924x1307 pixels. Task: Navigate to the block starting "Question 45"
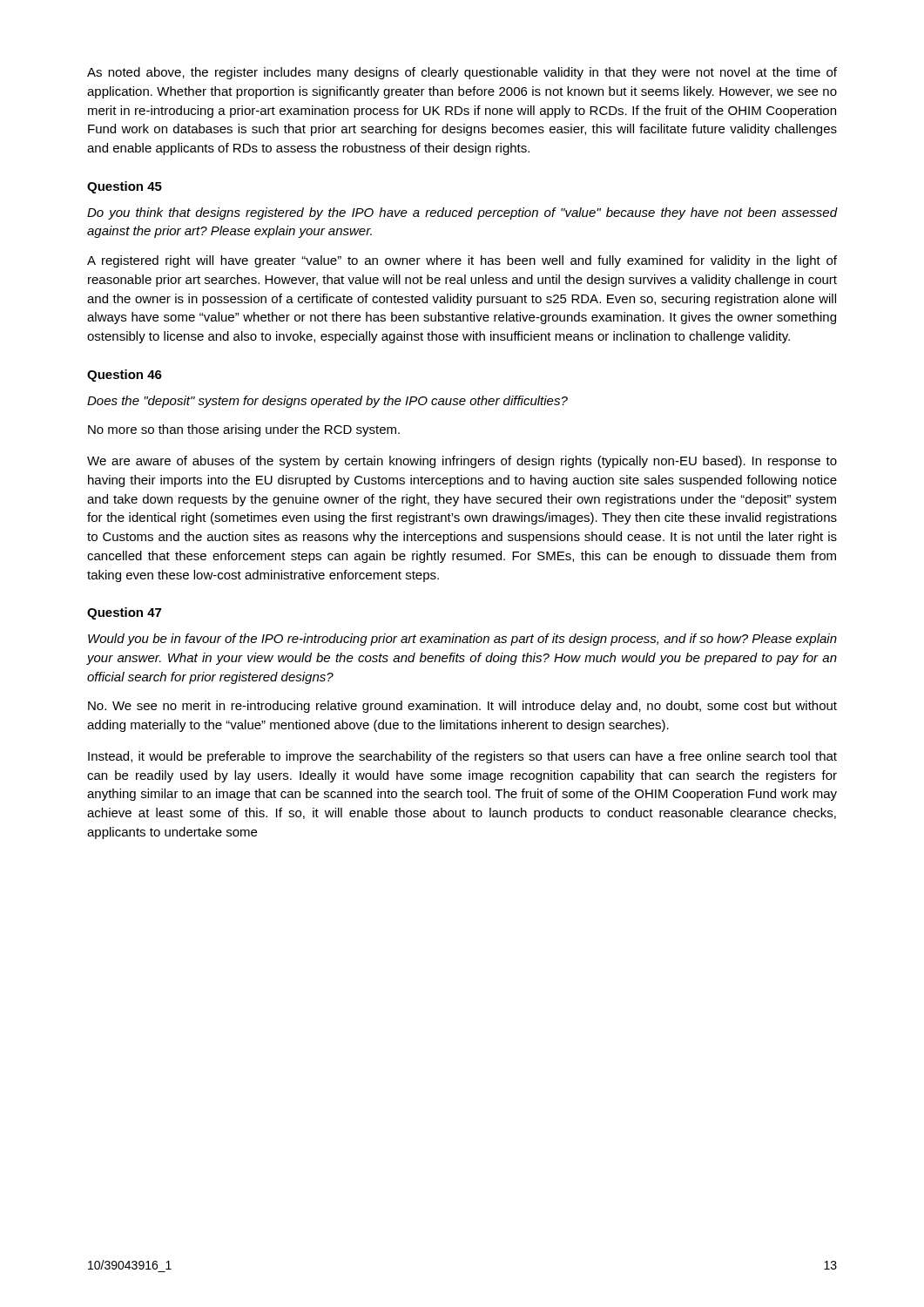[125, 186]
